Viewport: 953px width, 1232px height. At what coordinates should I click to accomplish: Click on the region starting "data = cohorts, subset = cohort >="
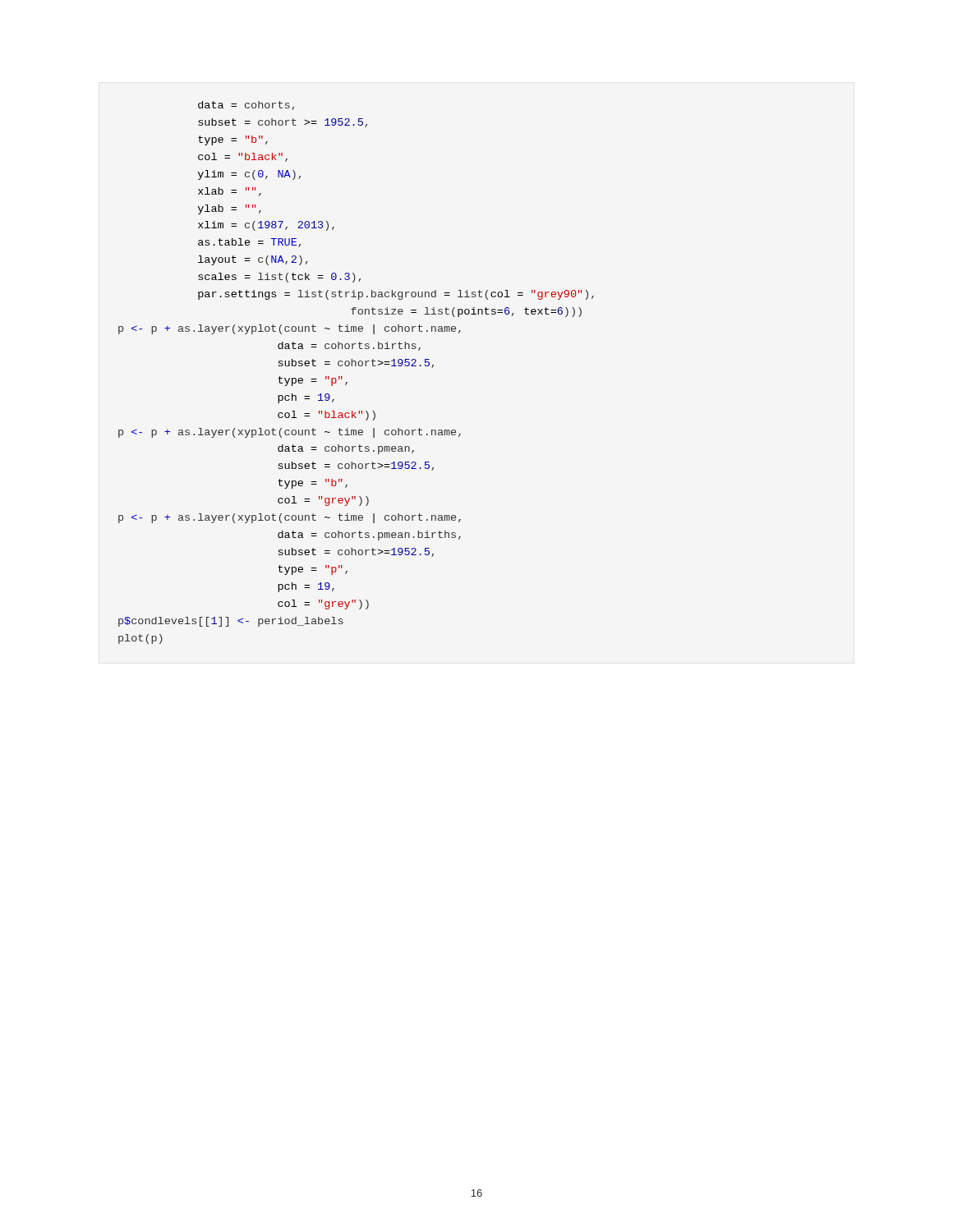pos(246,106)
